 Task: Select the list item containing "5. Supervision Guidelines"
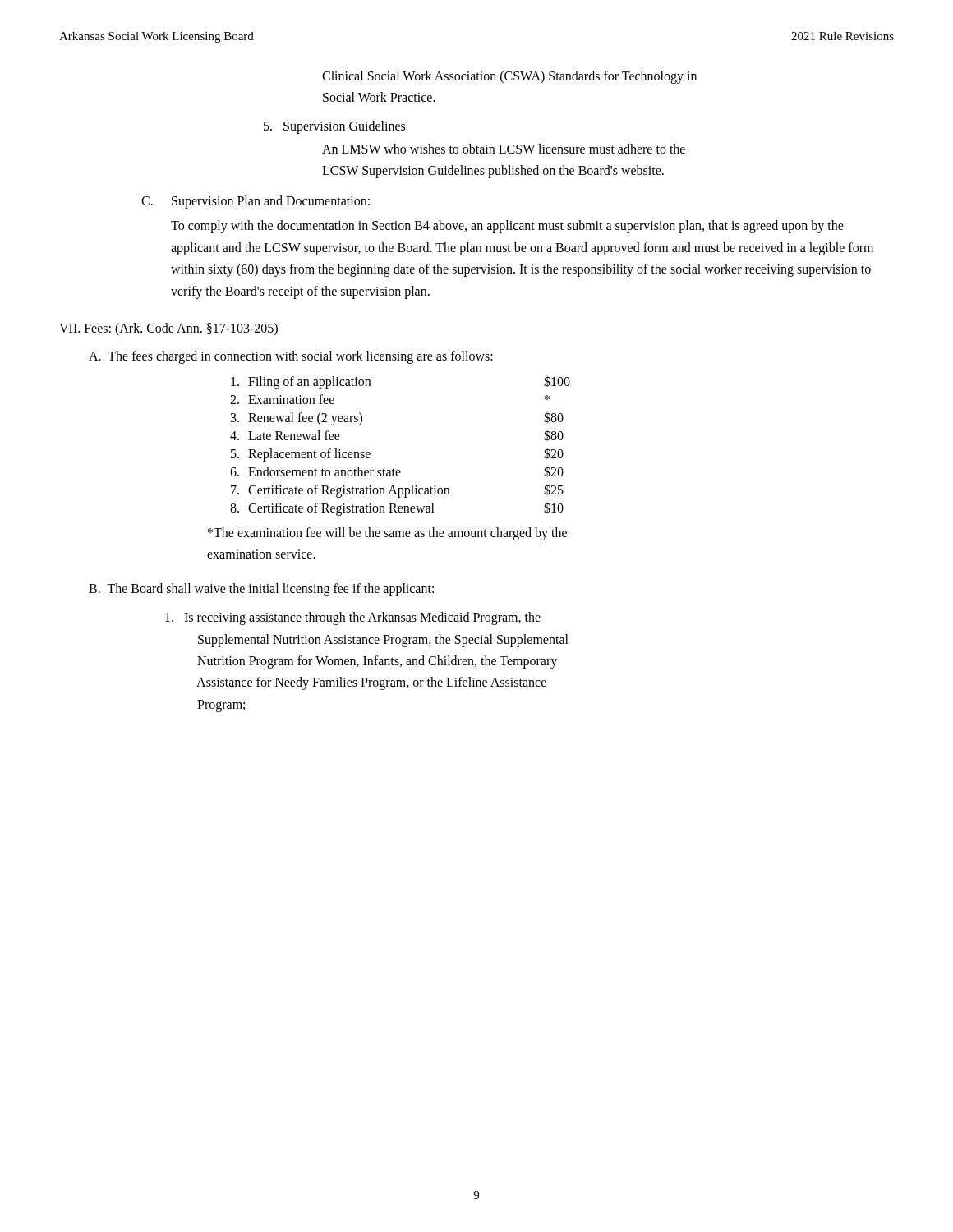(x=315, y=127)
